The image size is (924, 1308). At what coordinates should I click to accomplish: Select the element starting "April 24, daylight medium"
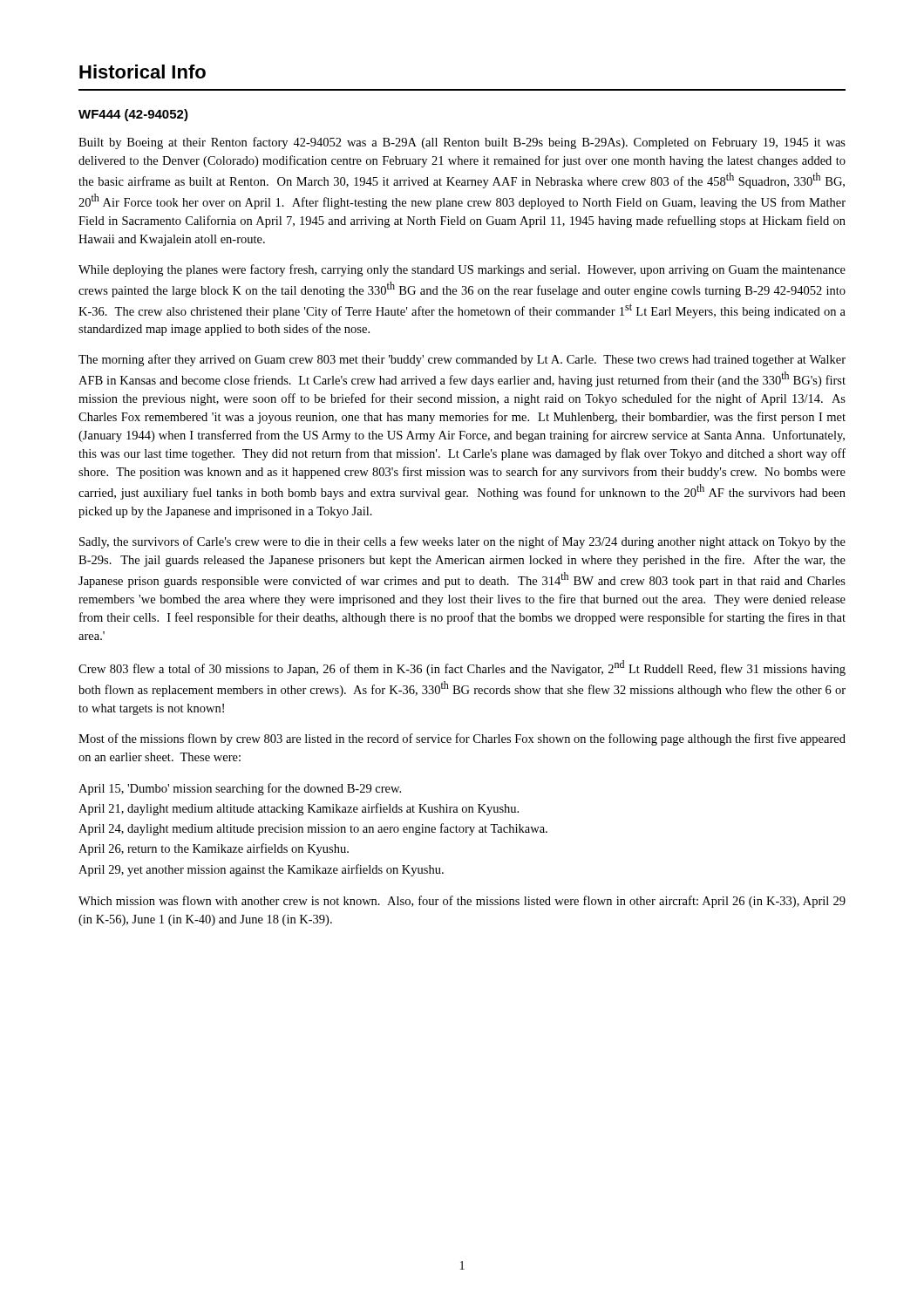(313, 829)
